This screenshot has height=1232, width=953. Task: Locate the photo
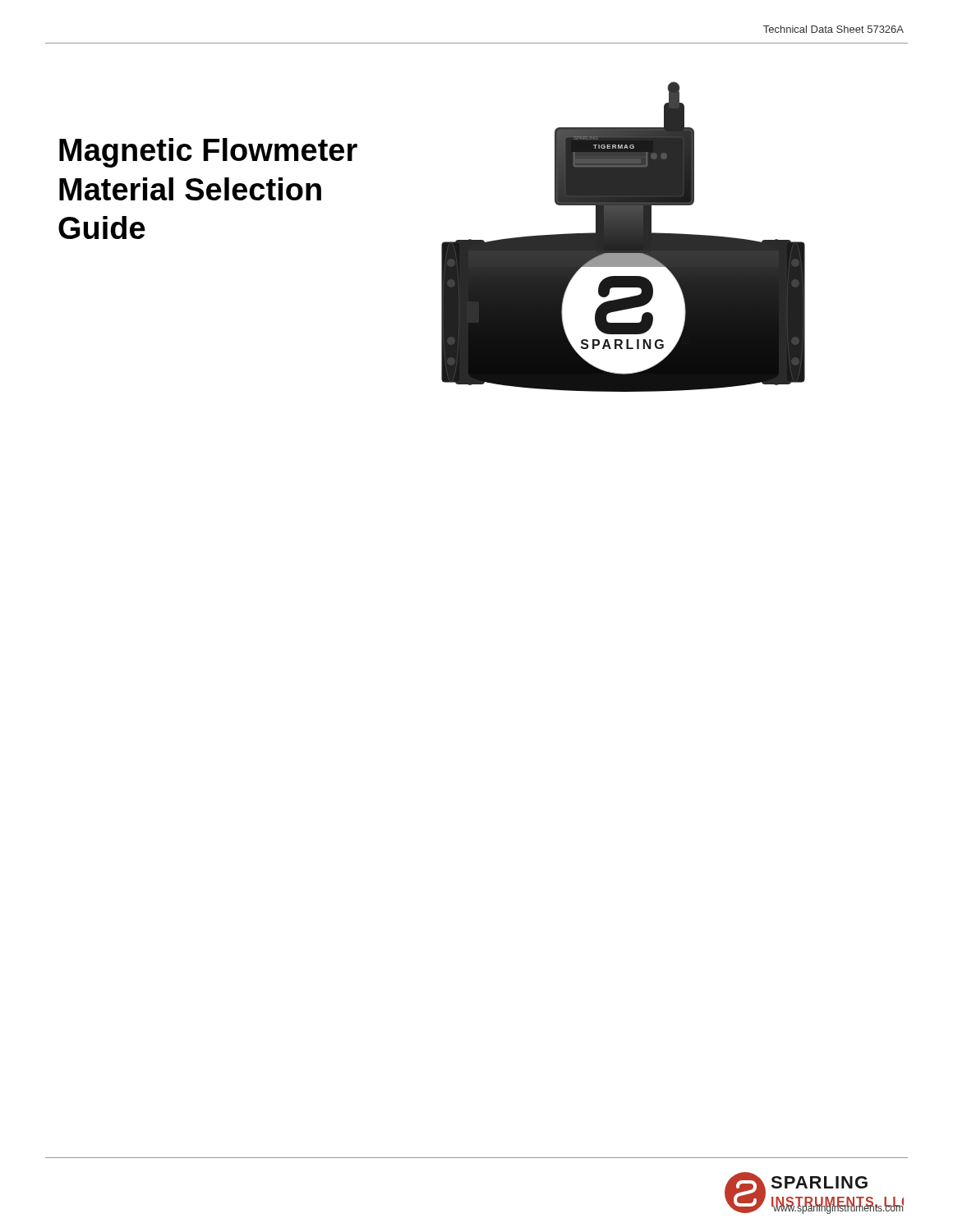633,275
